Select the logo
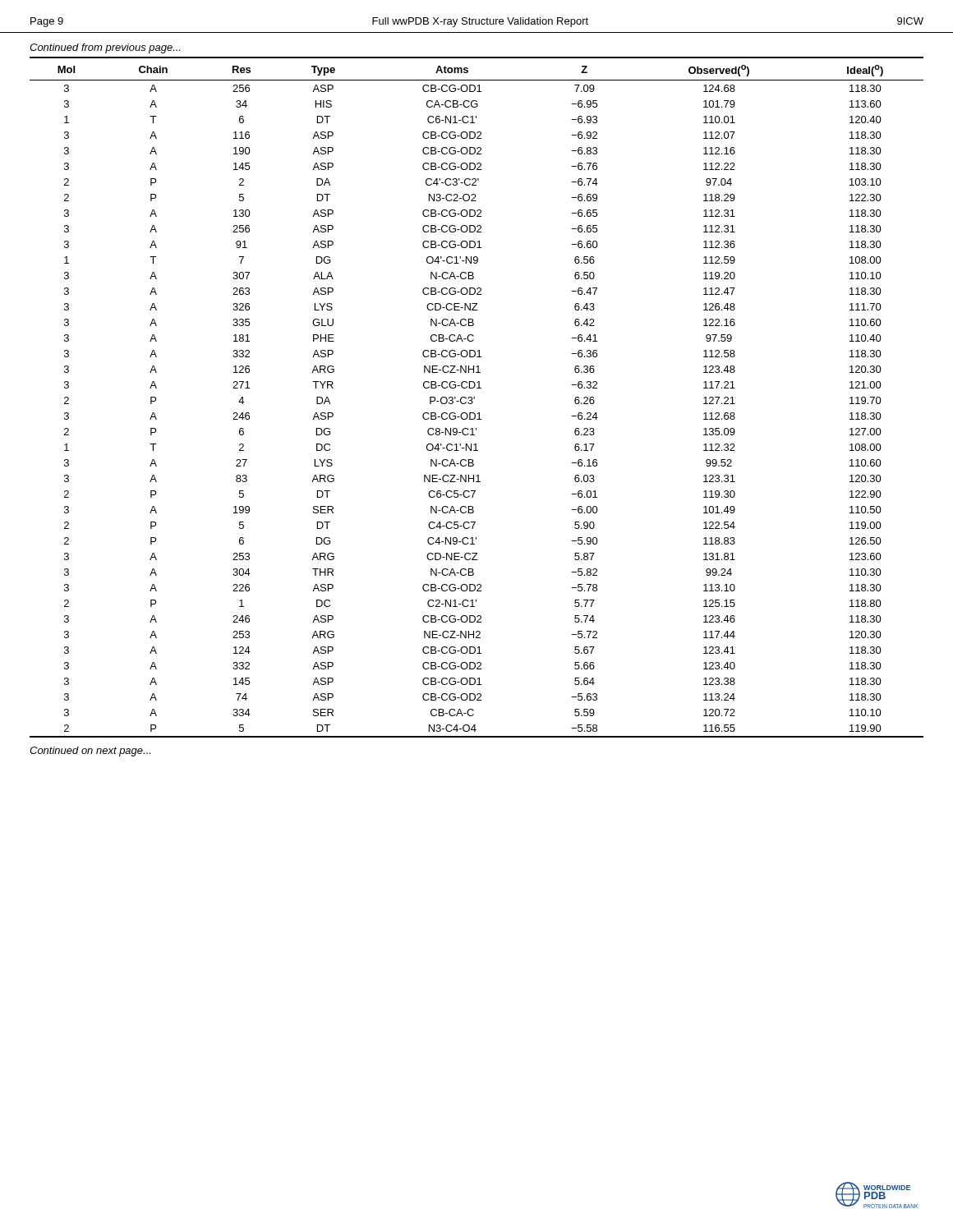This screenshot has height=1232, width=953. 878,1195
